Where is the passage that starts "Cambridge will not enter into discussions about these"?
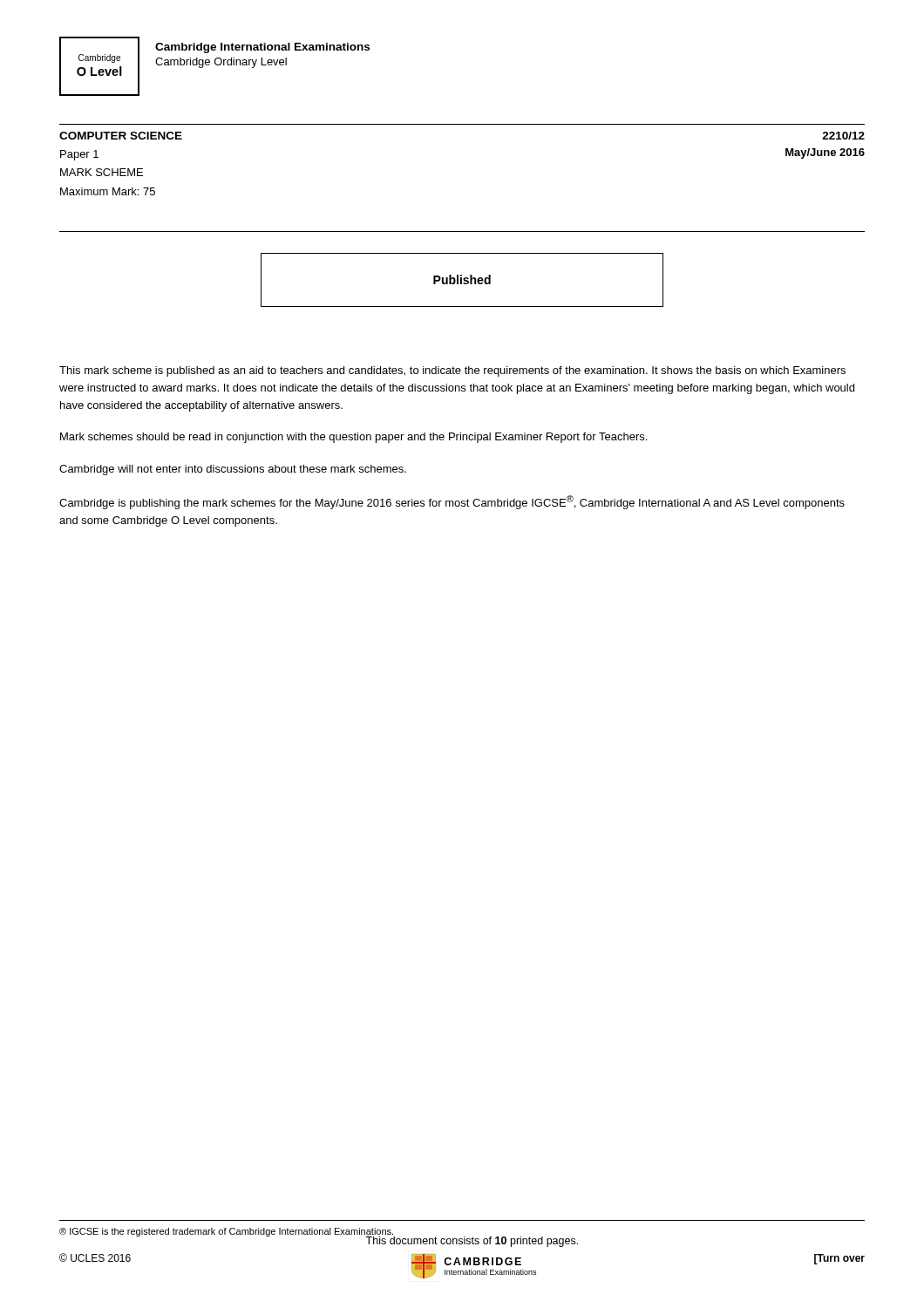Image resolution: width=924 pixels, height=1308 pixels. pos(233,468)
